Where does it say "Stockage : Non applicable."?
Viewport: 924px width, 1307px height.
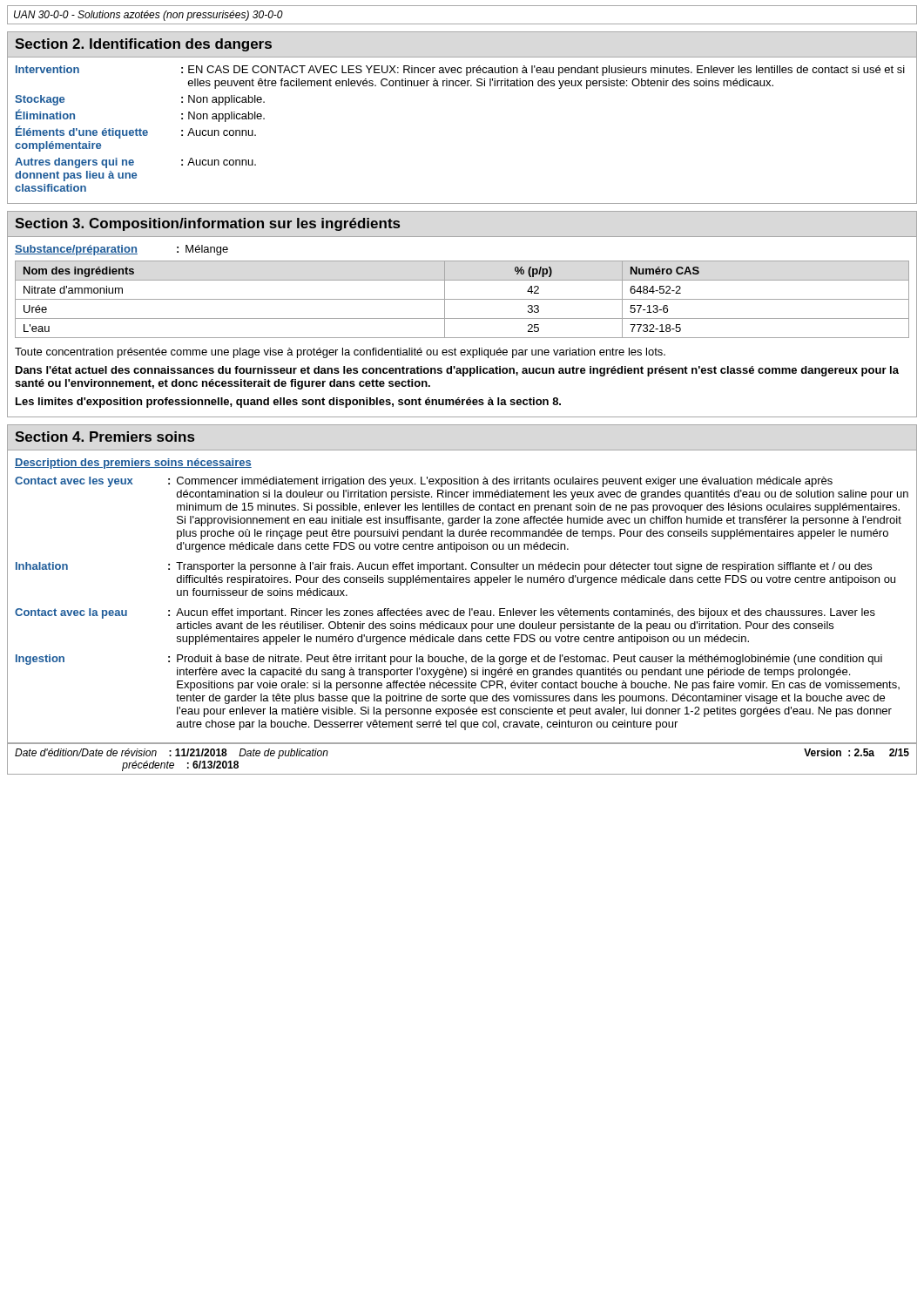42,100
